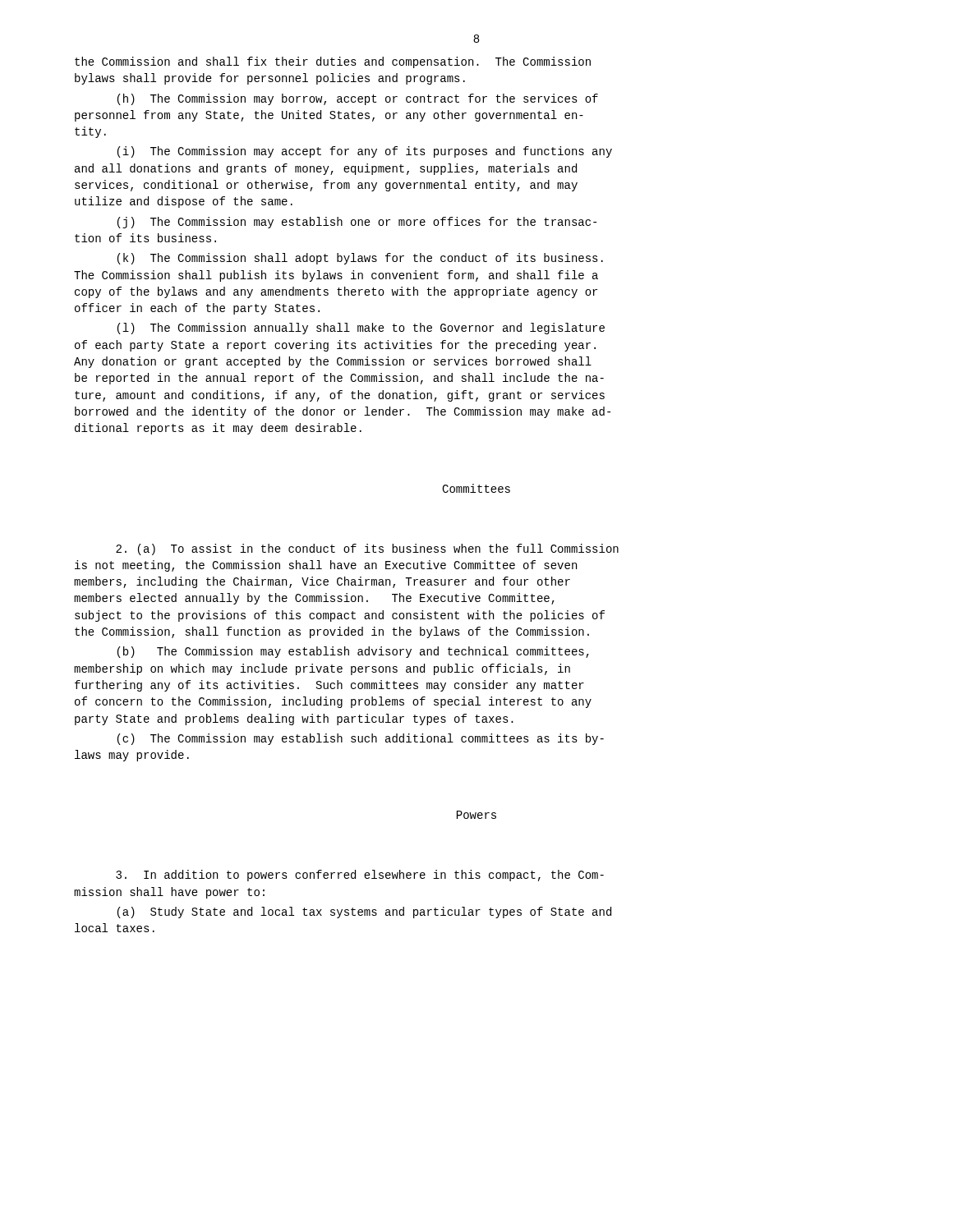Point to the region starting "(c) The Commission may"
The height and width of the screenshot is (1232, 953).
(340, 747)
